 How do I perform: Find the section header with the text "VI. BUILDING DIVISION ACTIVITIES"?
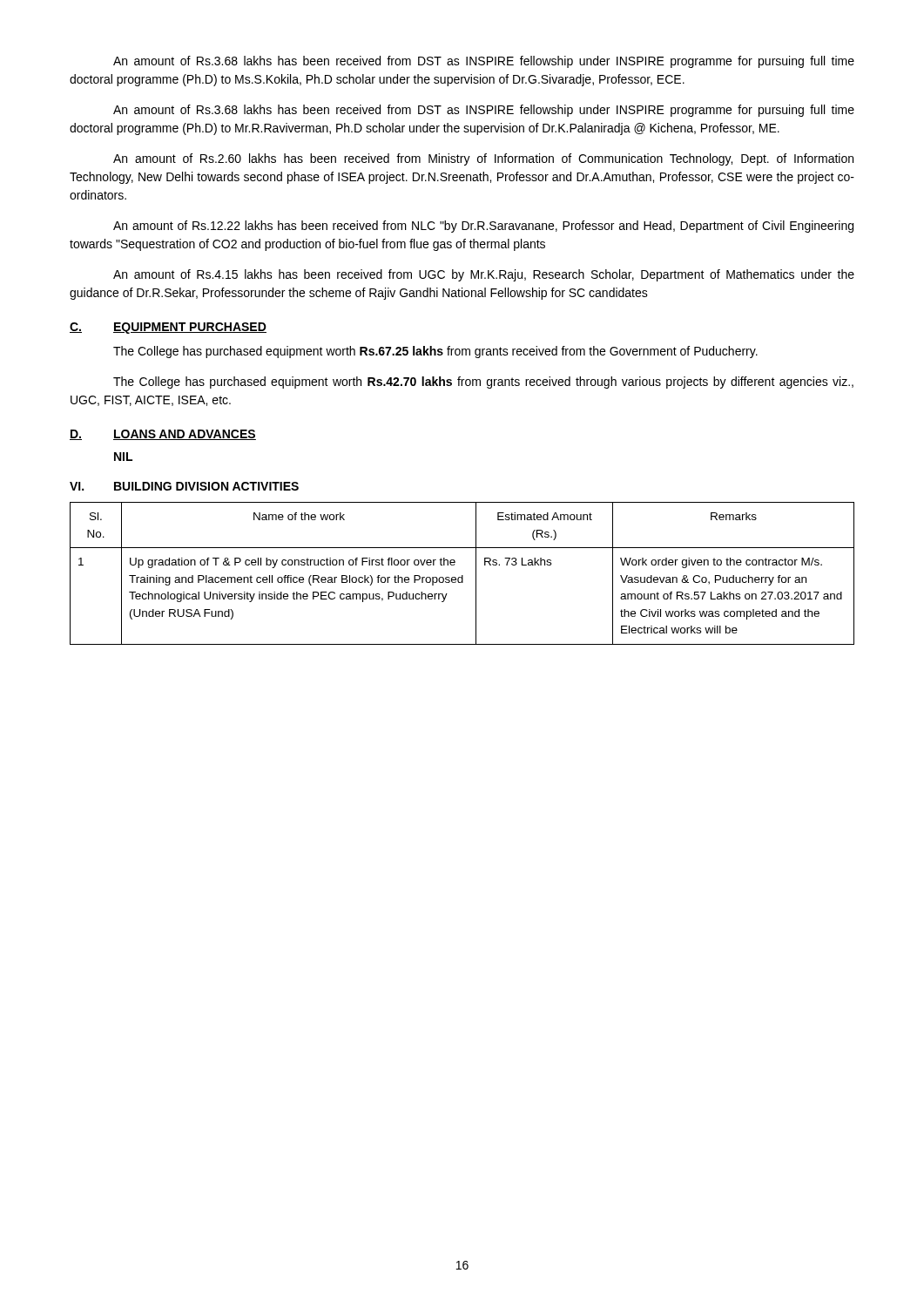(184, 486)
